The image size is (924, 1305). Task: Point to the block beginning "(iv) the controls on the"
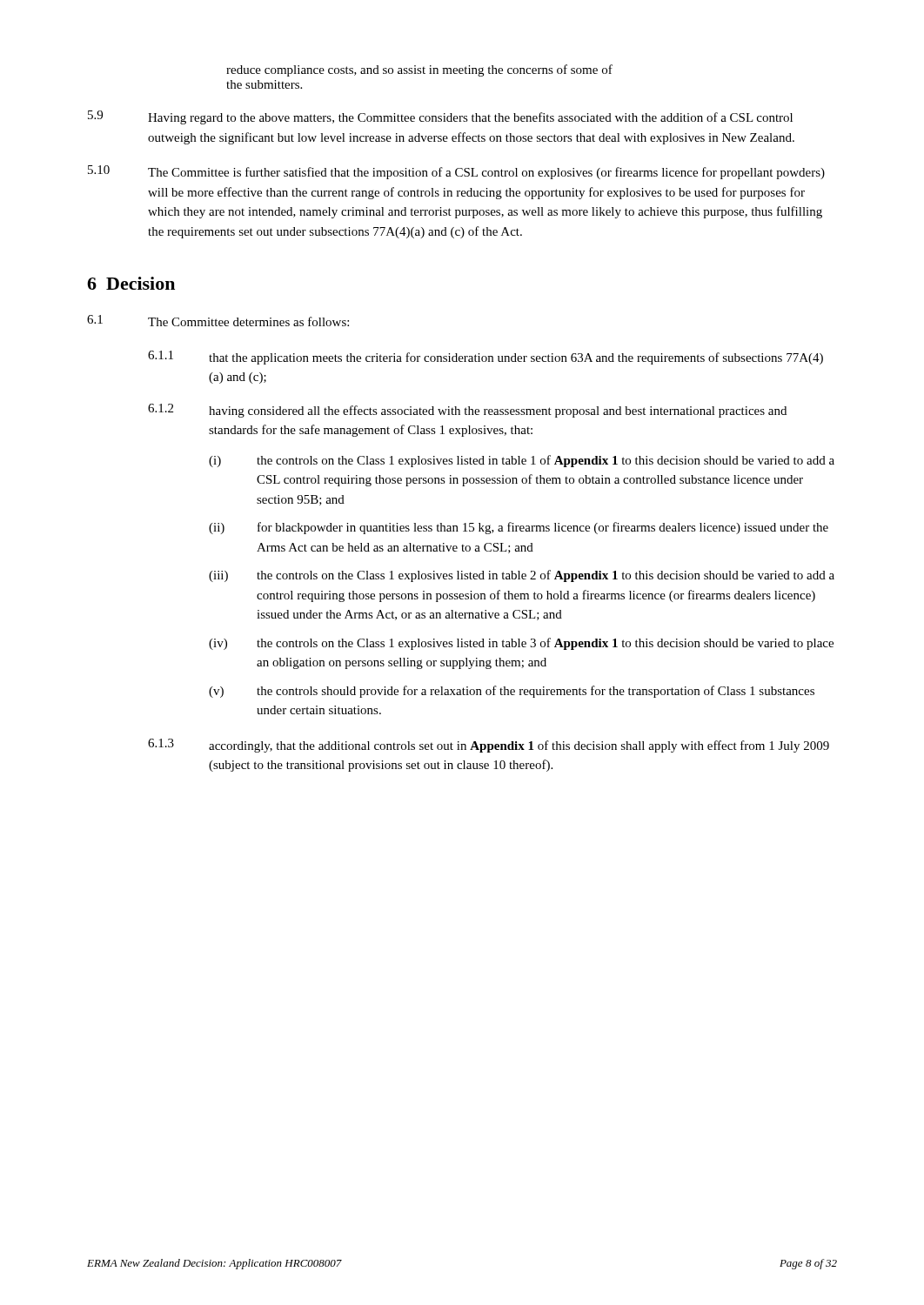[x=523, y=652]
